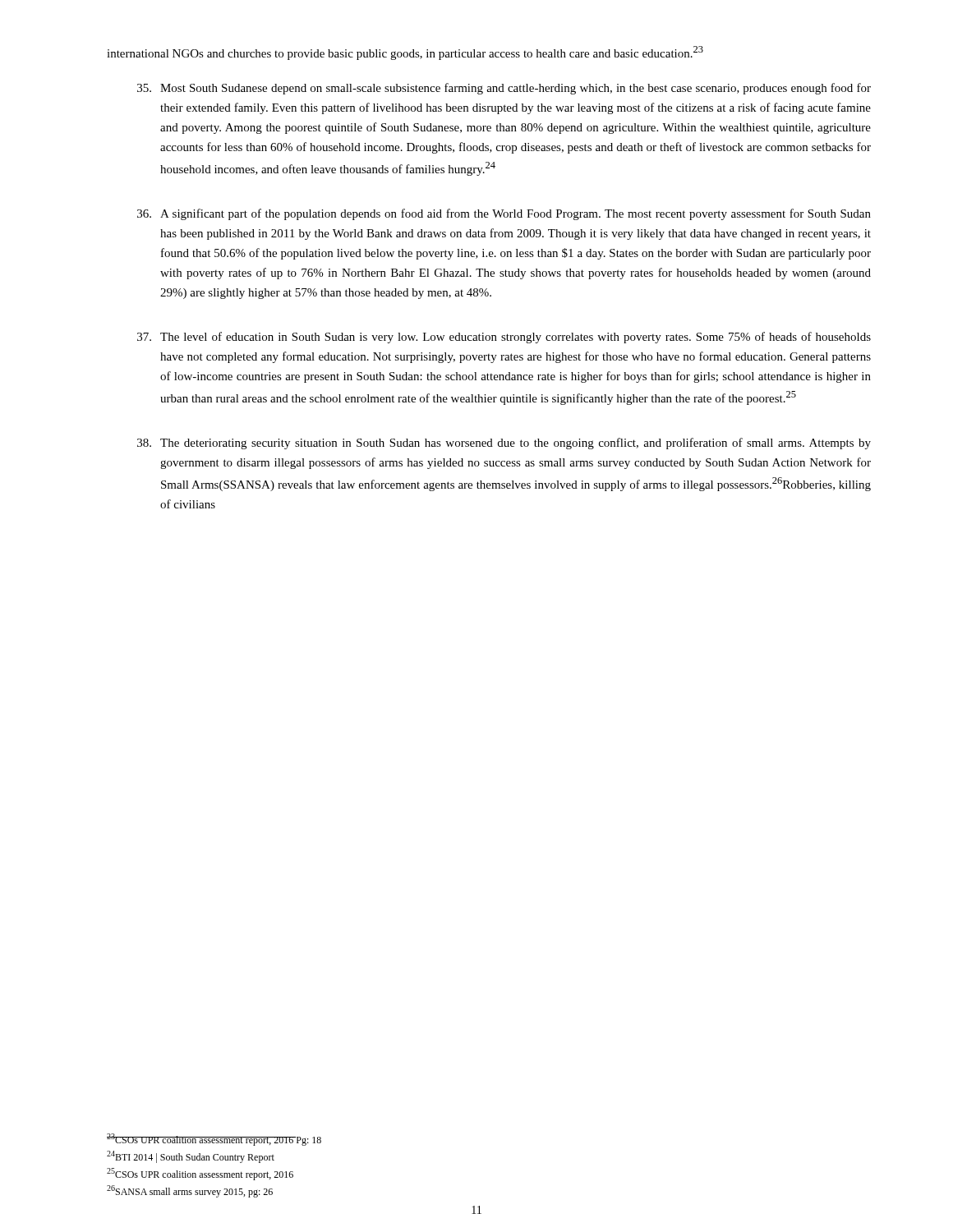The width and height of the screenshot is (953, 1232).
Task: Select the block starting "25CSOs UPR coalition assessment report, 2016"
Action: click(200, 1173)
